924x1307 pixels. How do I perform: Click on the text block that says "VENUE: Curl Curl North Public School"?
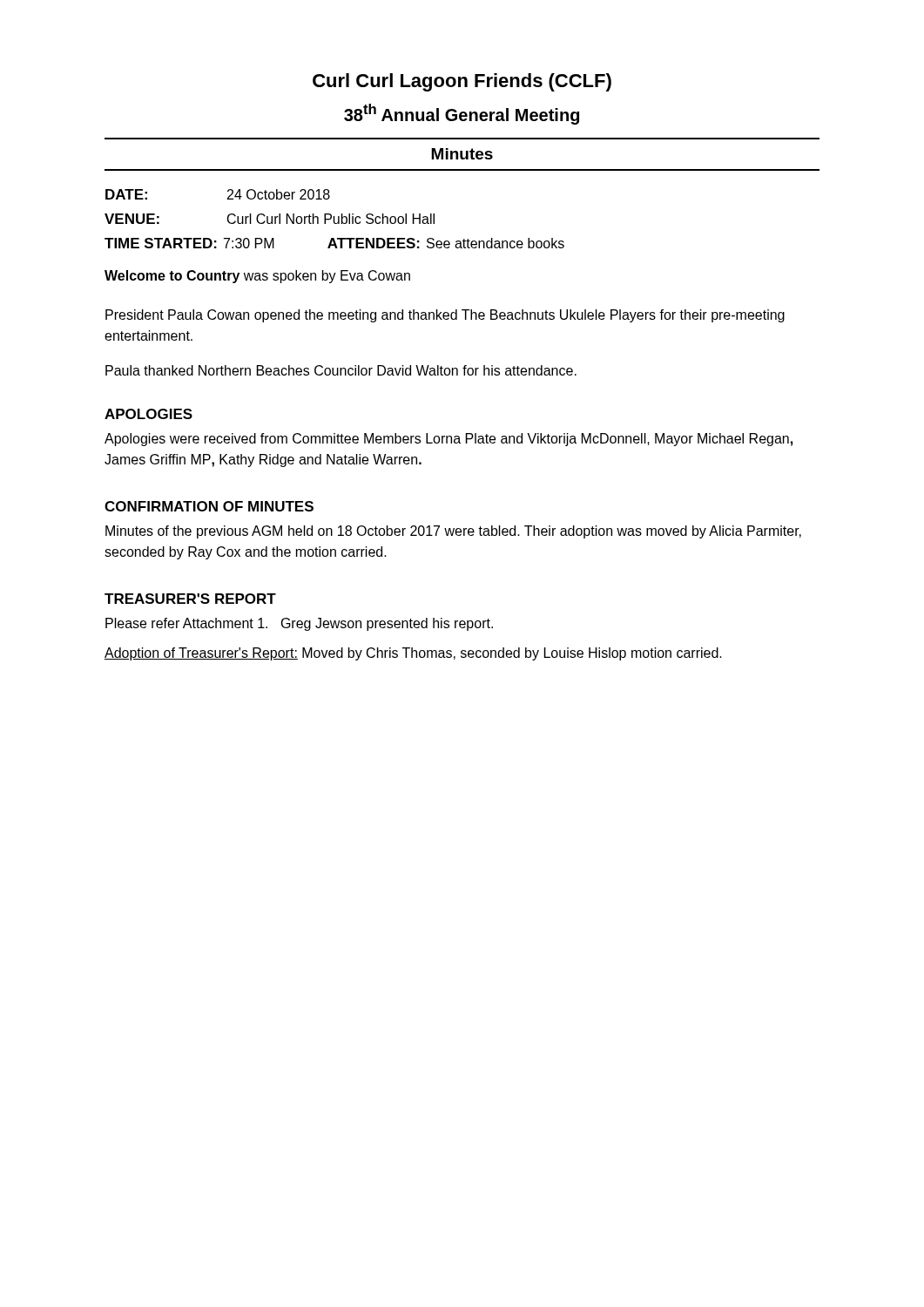point(270,219)
